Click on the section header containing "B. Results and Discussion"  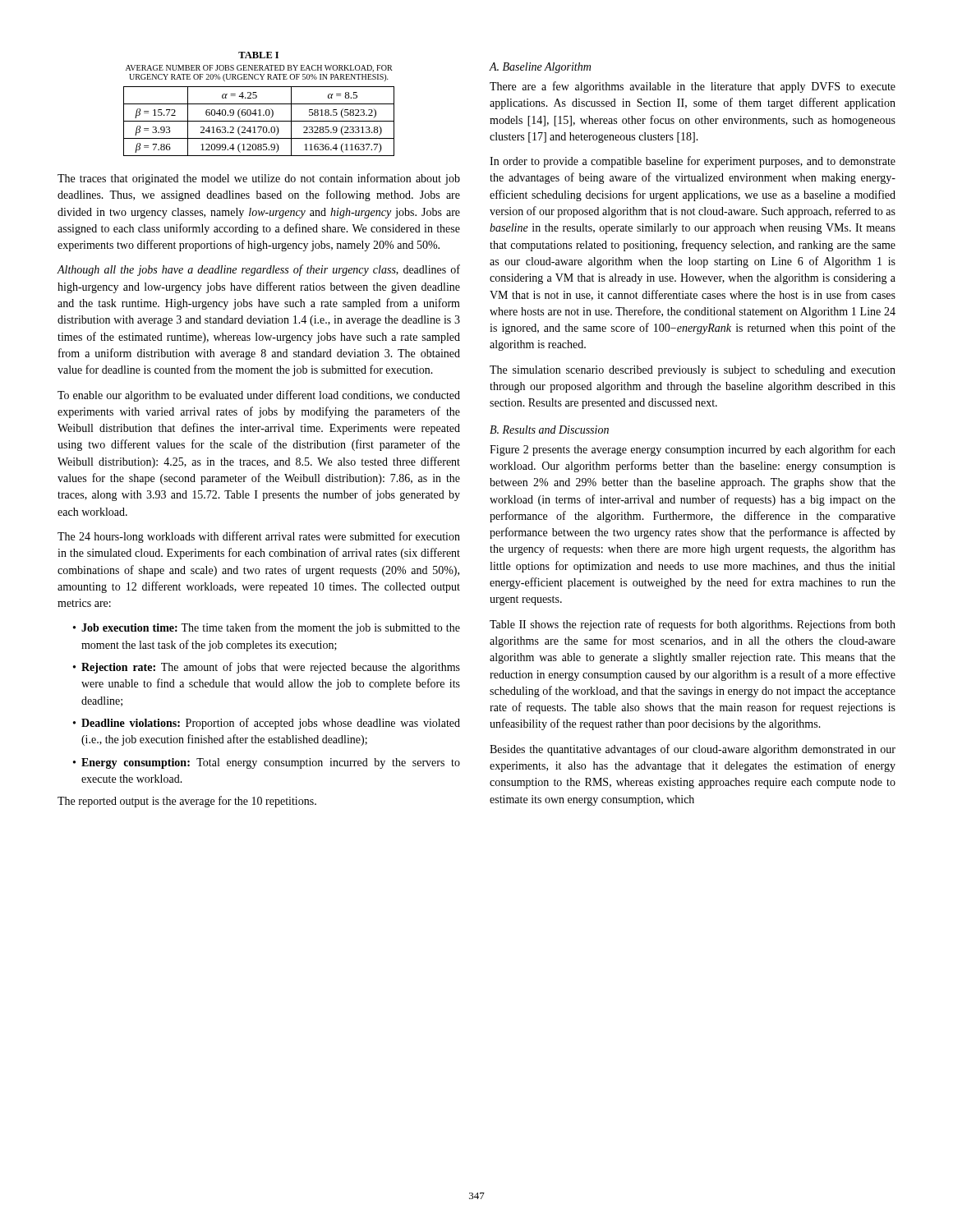tap(549, 430)
